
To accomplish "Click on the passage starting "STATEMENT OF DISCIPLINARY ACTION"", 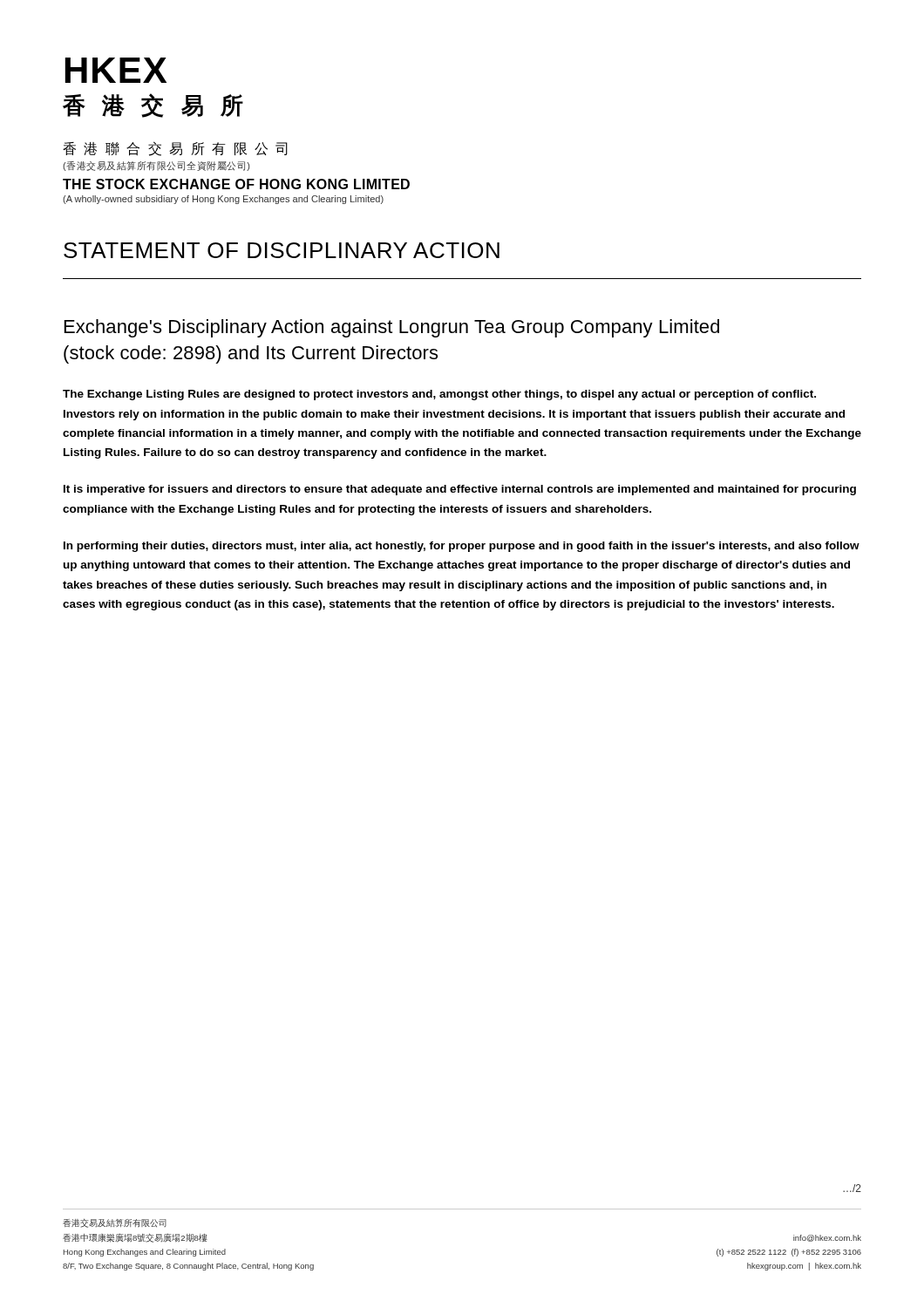I will click(462, 251).
